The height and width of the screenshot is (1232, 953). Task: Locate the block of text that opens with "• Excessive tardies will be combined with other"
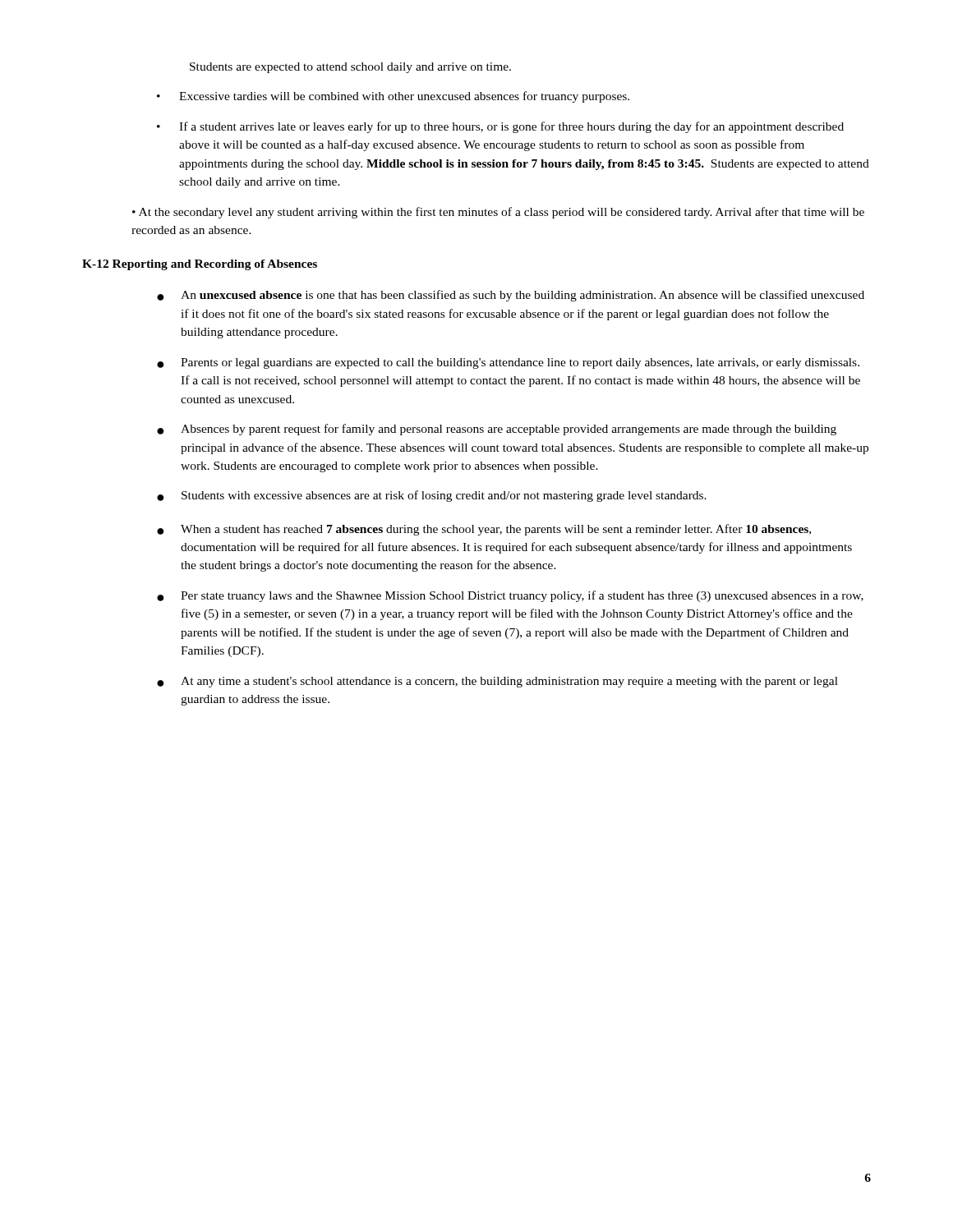(513, 97)
